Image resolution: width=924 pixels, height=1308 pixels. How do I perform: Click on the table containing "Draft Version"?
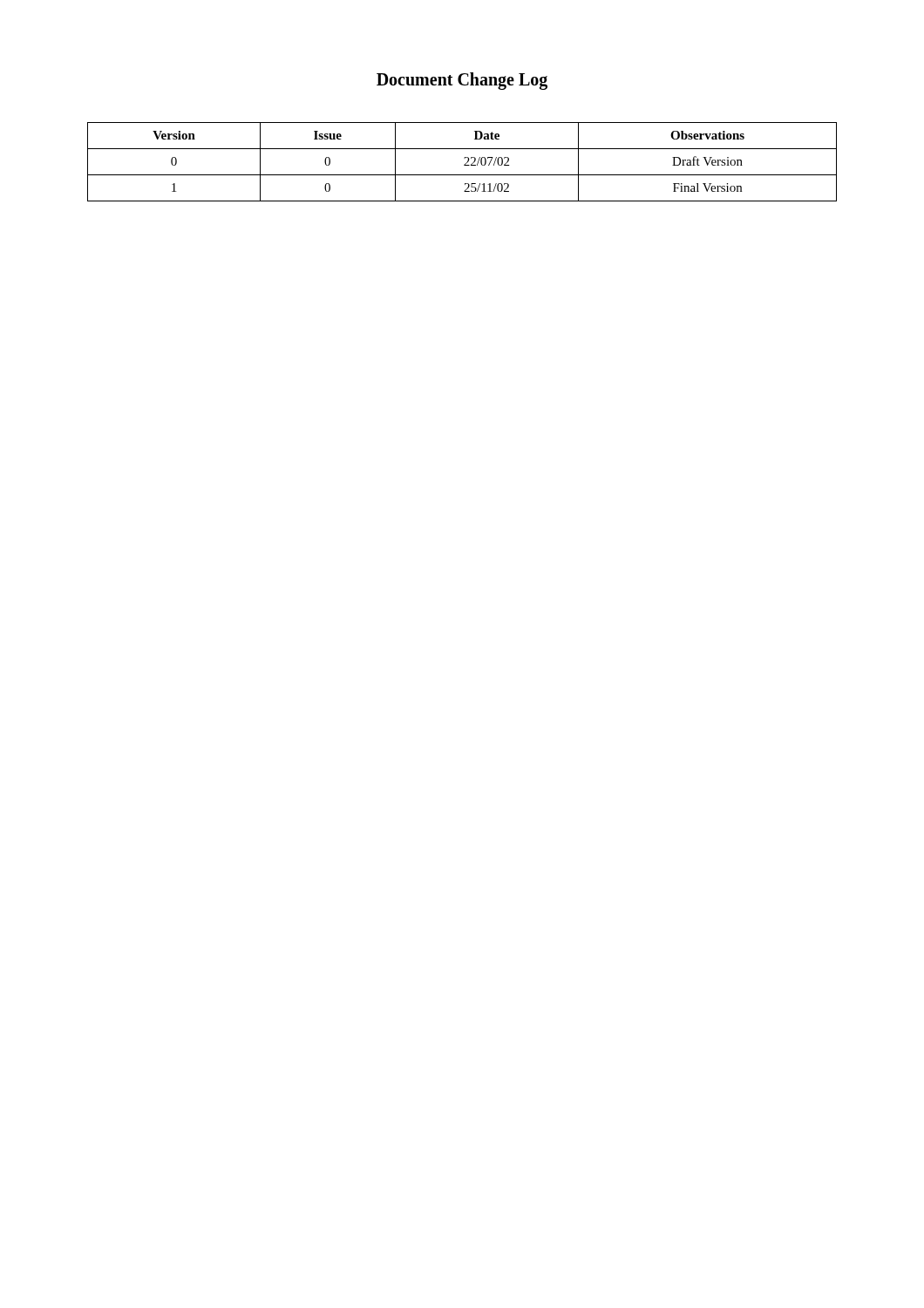(462, 162)
